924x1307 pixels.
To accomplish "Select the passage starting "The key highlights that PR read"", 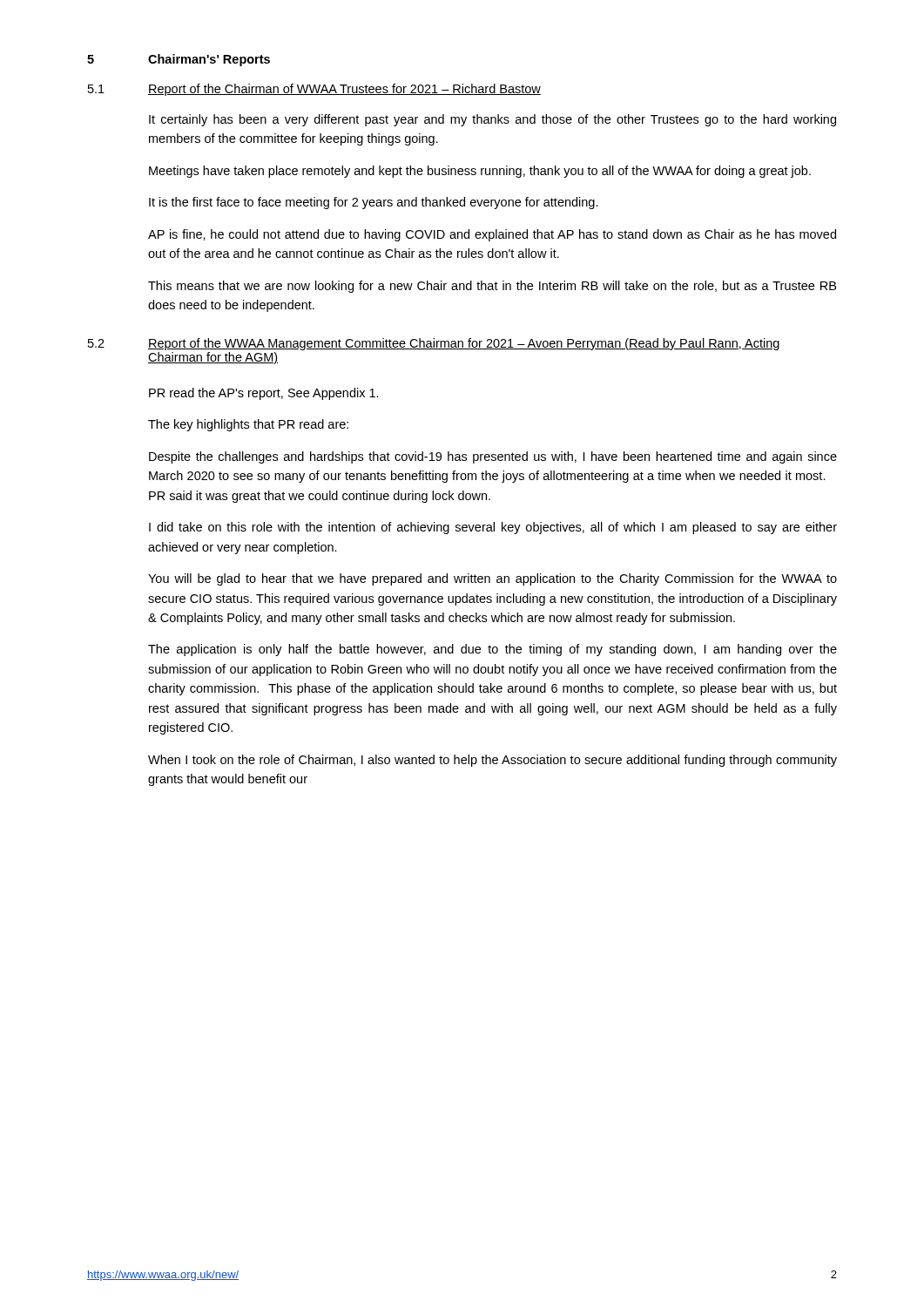I will pyautogui.click(x=249, y=425).
